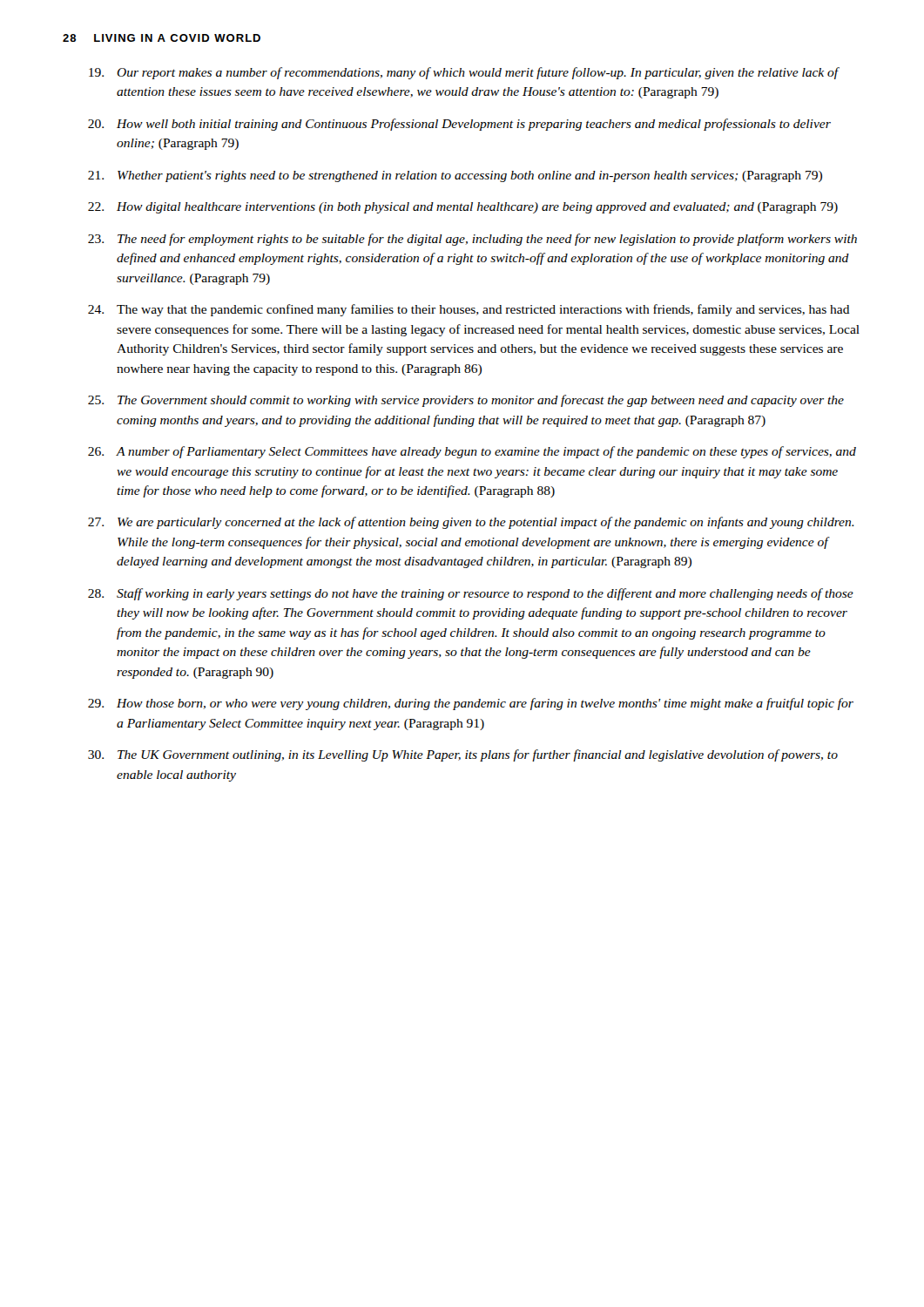924x1307 pixels.
Task: Navigate to the text starting "21. Whether patient's rights"
Action: [462, 175]
